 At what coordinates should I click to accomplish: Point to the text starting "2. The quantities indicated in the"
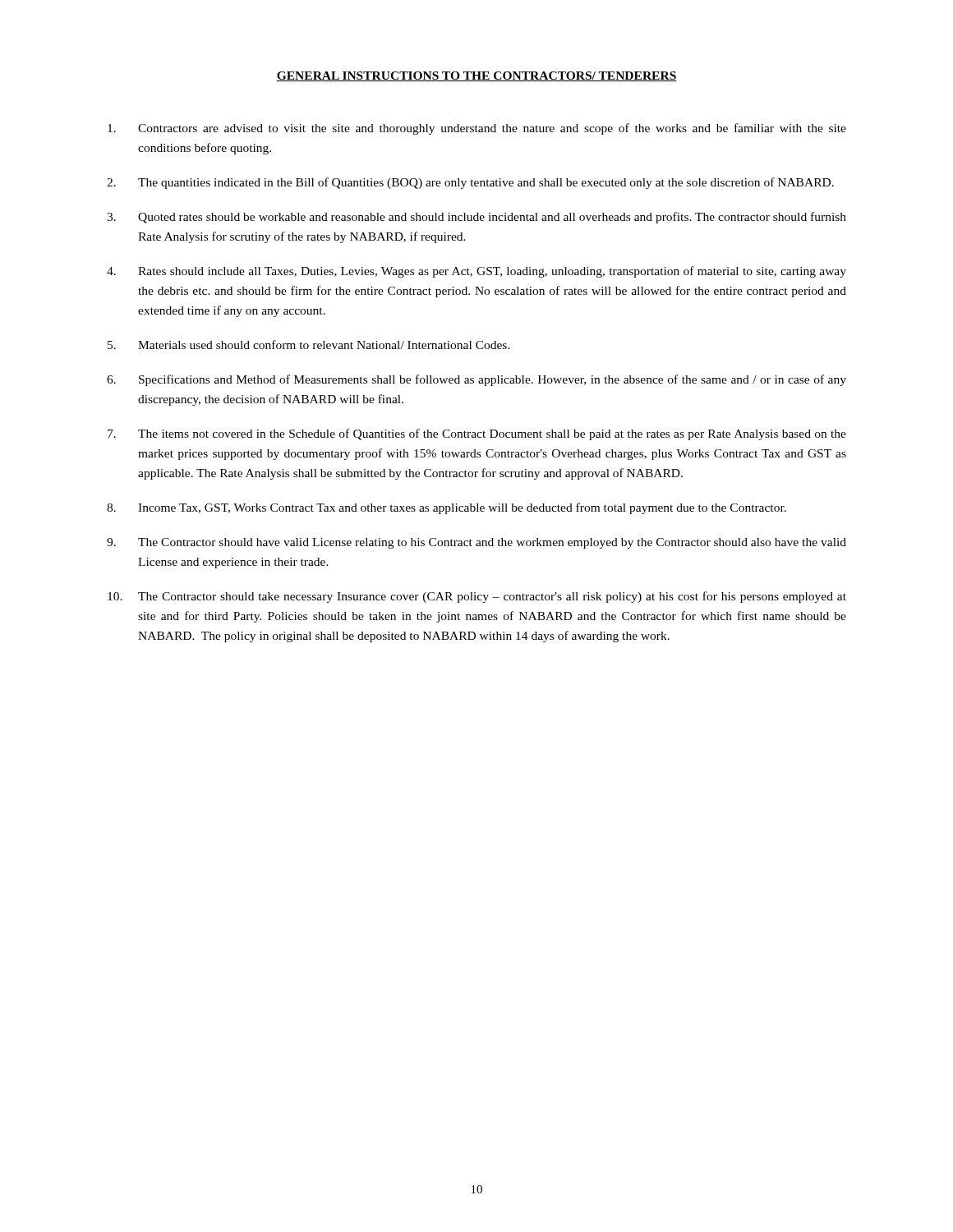476,182
